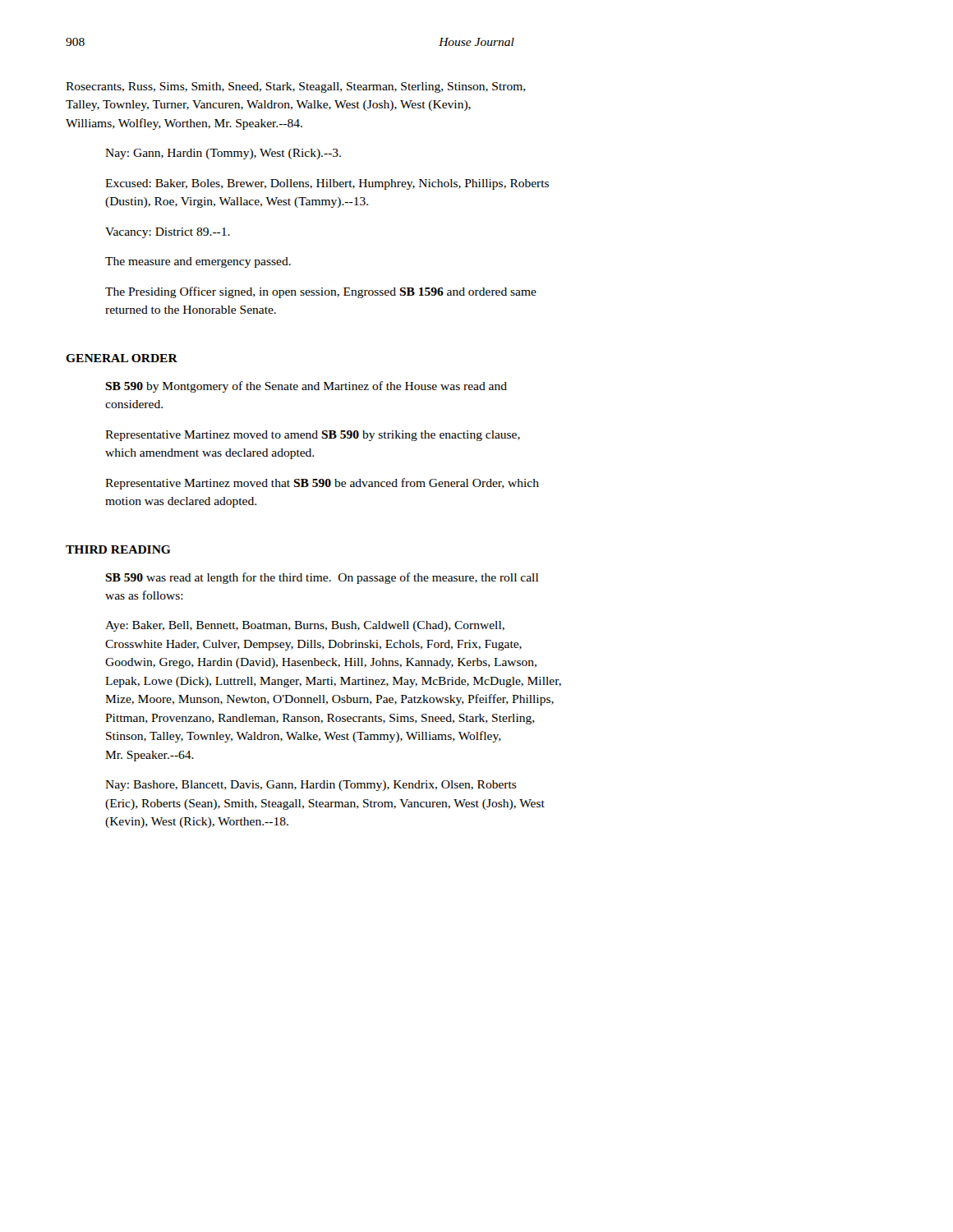The image size is (953, 1232).
Task: Locate the passage starting "Aye: Baker, Bell, Bennett, Boatman, Burns, Bush,"
Action: [x=496, y=690]
